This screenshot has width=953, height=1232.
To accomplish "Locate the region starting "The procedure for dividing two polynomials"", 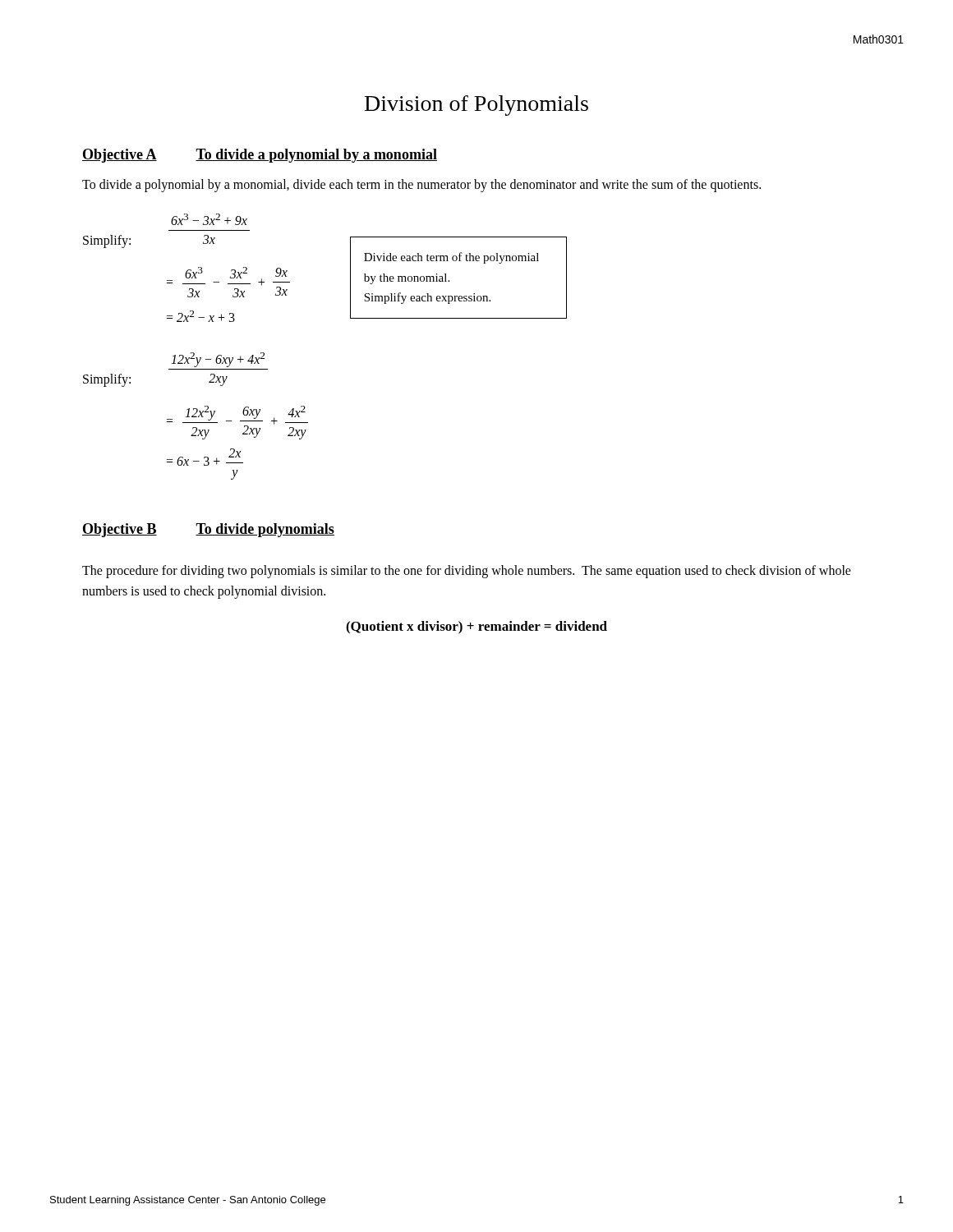I will coord(467,581).
